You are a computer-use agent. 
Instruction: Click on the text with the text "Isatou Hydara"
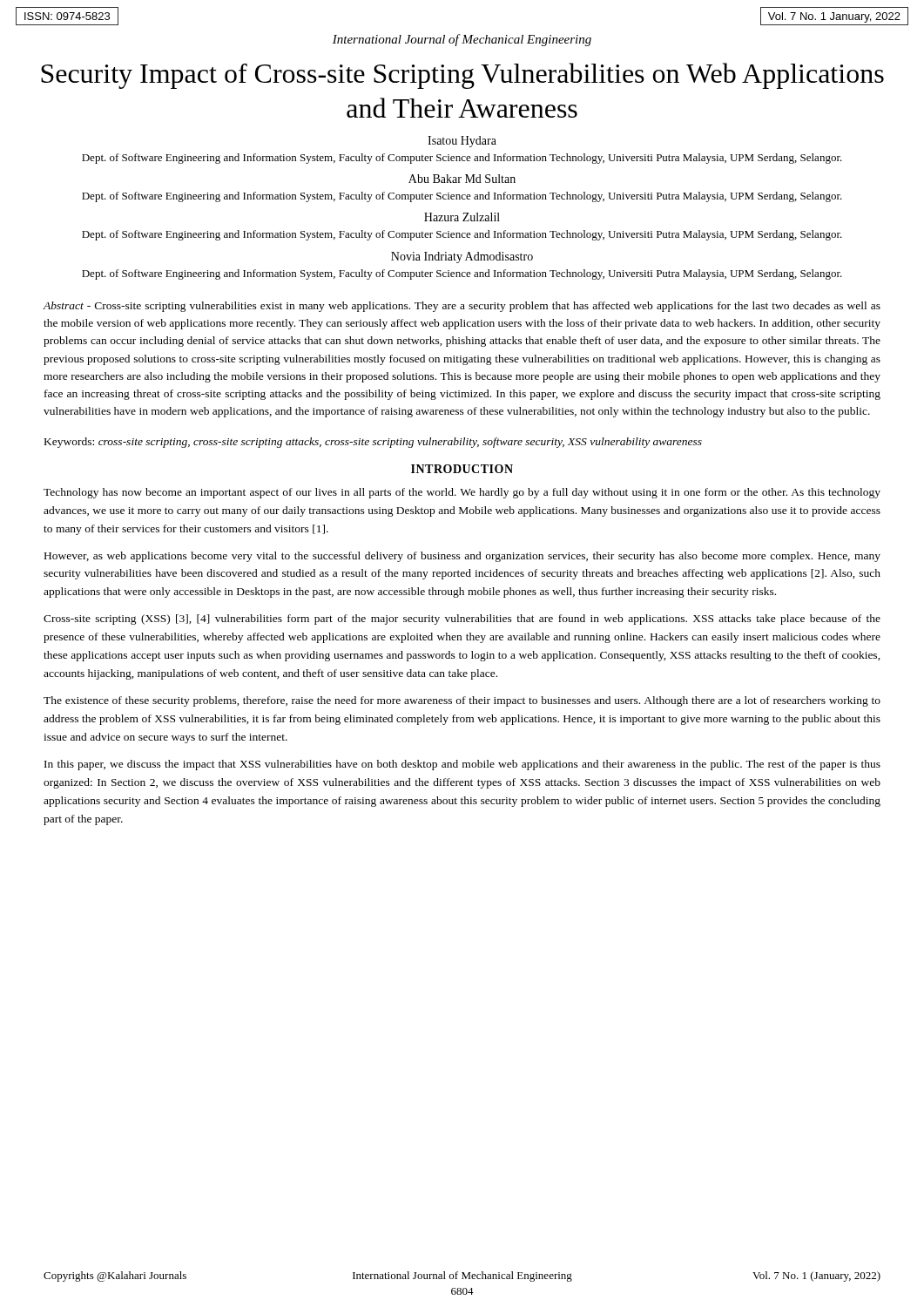[462, 141]
